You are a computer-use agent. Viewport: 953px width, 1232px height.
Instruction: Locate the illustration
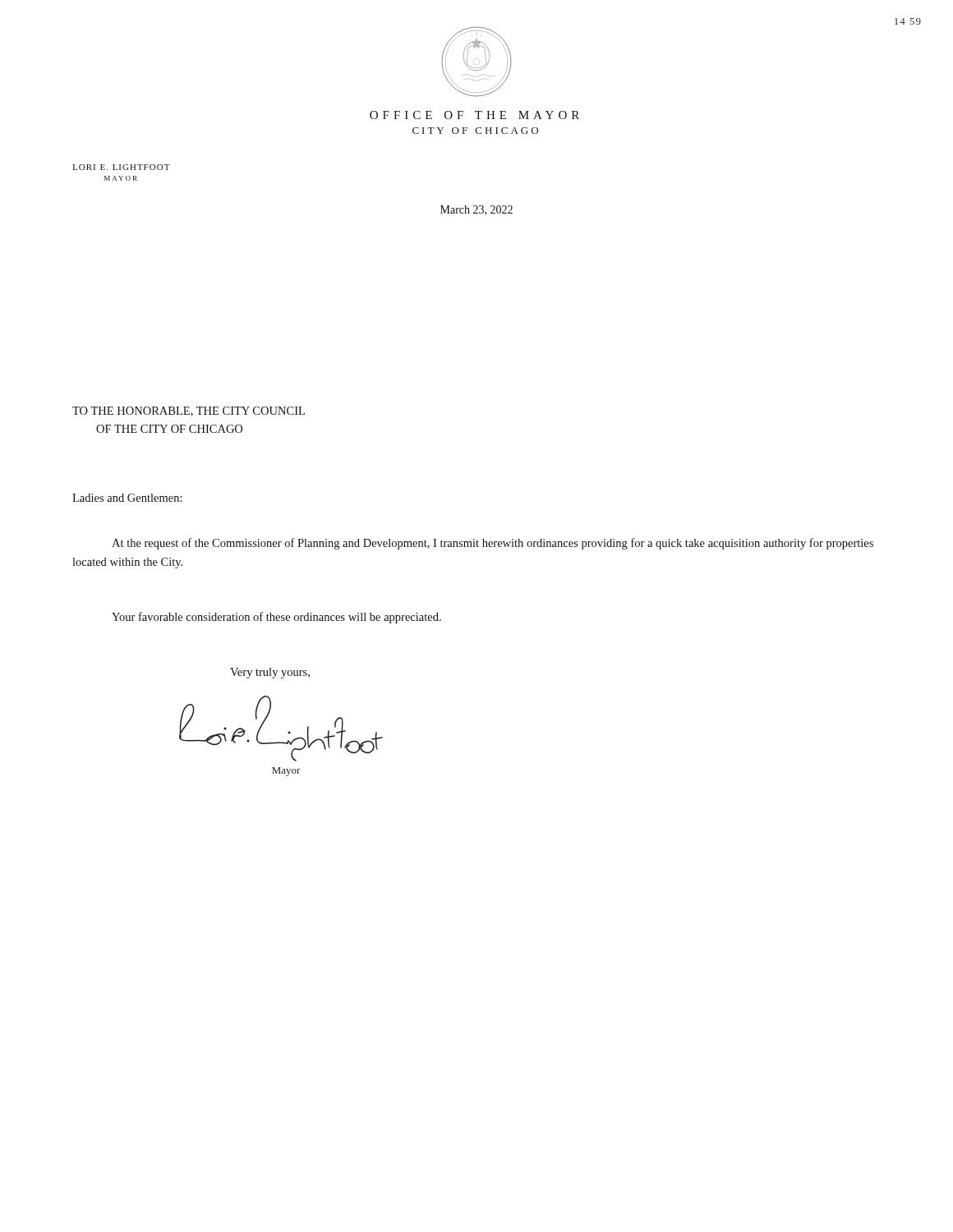[x=296, y=731]
